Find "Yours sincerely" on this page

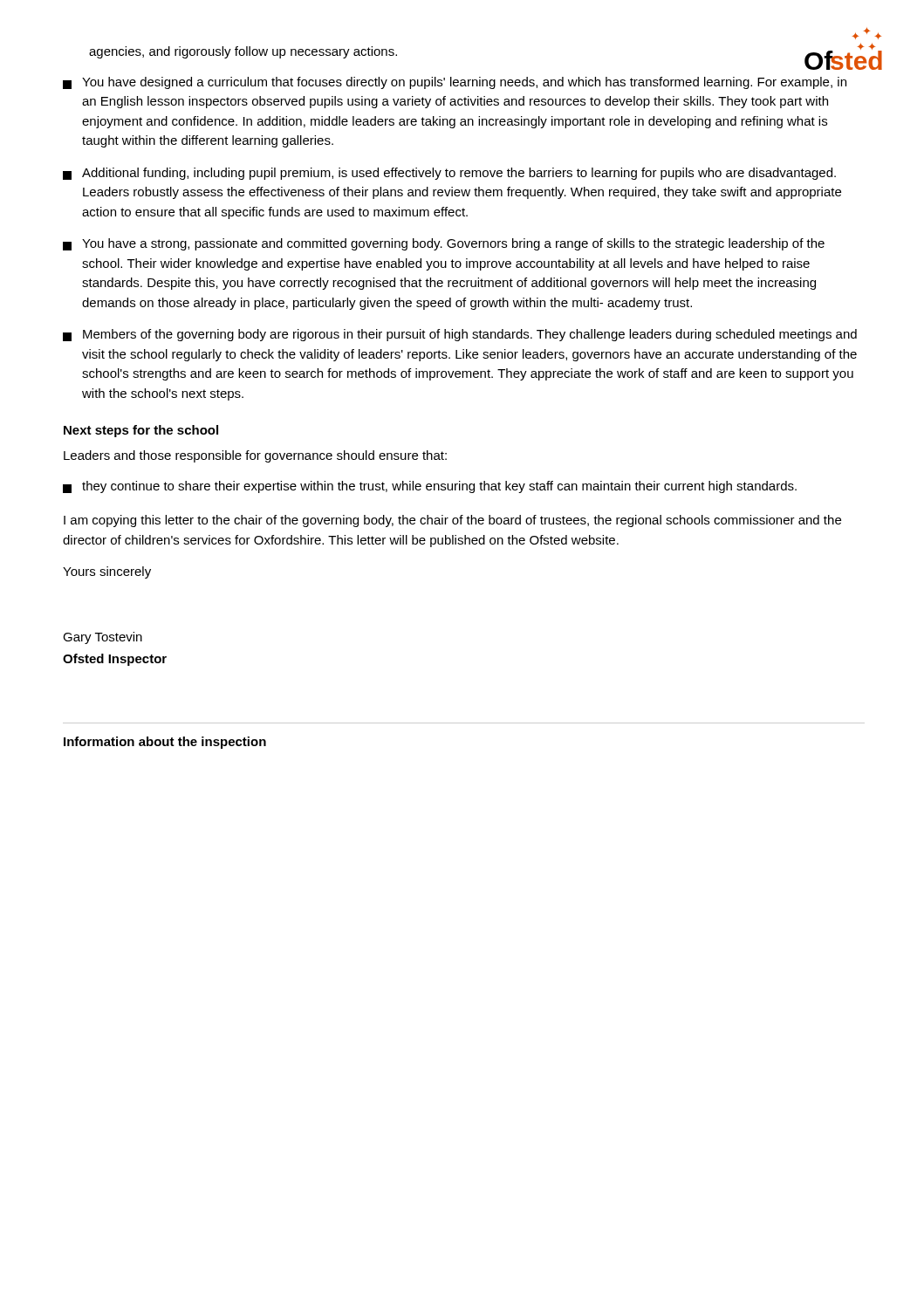107,571
